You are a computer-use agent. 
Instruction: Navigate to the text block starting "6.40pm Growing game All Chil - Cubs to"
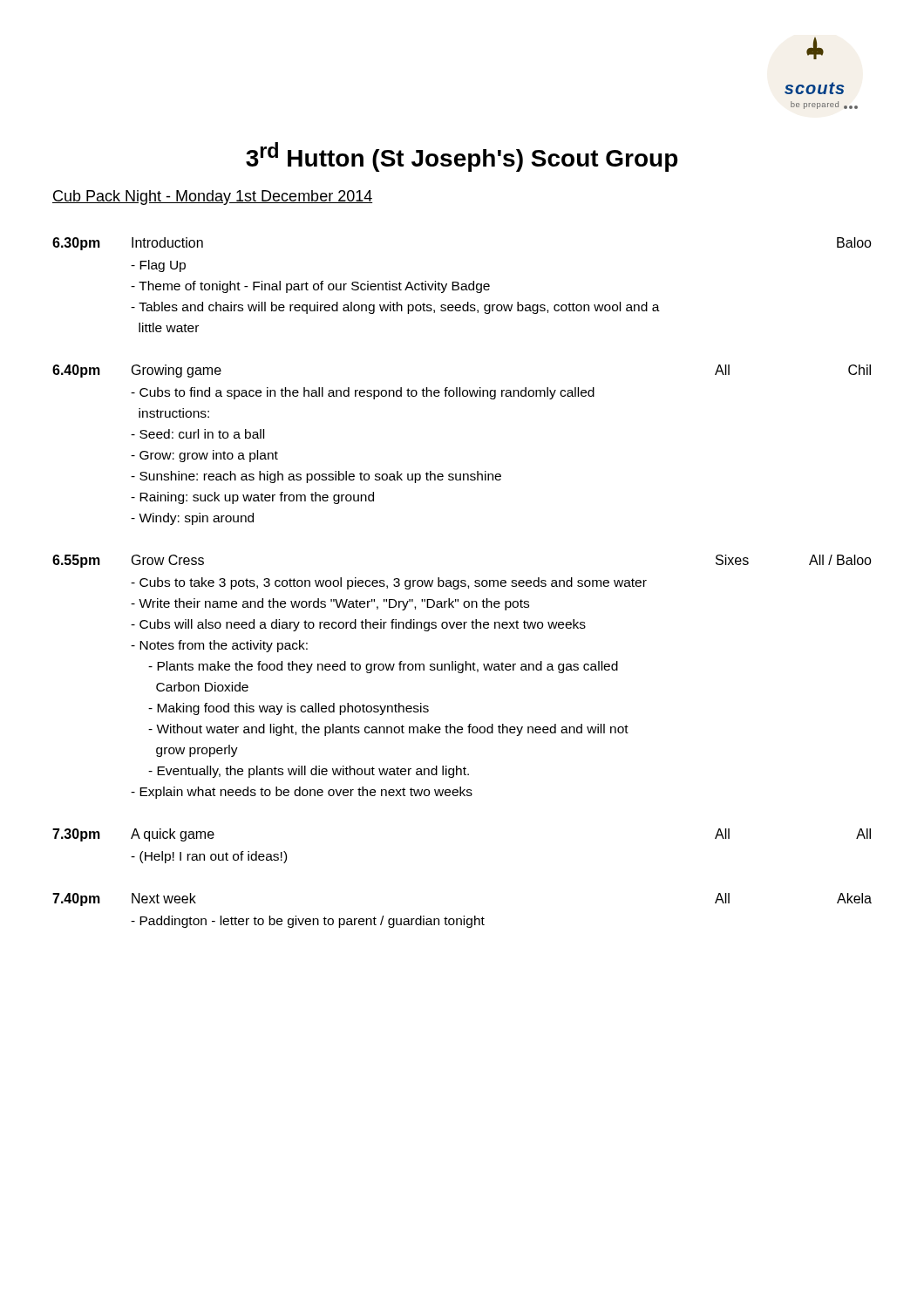pyautogui.click(x=77, y=371)
